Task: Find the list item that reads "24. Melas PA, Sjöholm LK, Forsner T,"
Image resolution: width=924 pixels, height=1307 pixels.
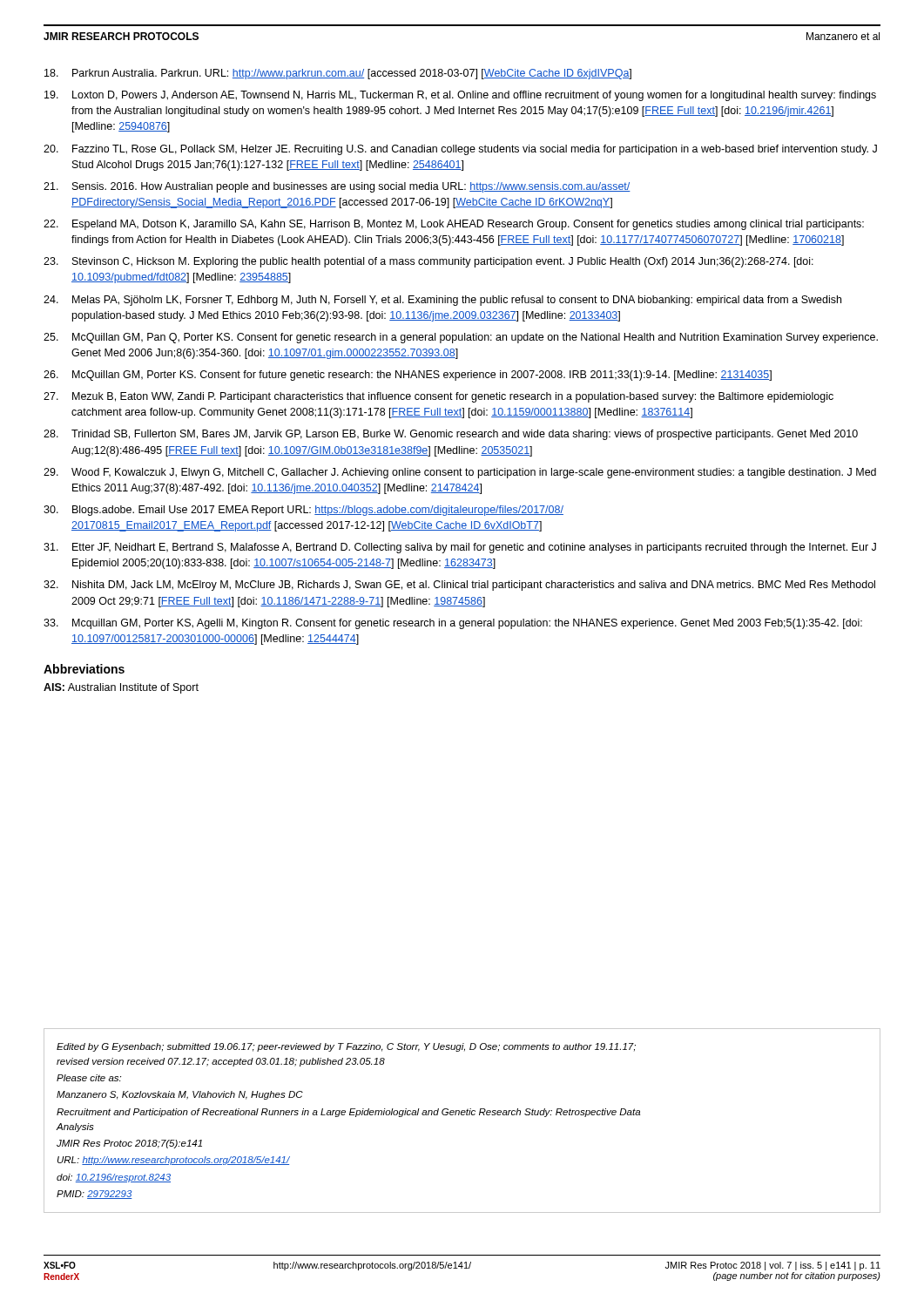Action: [462, 307]
